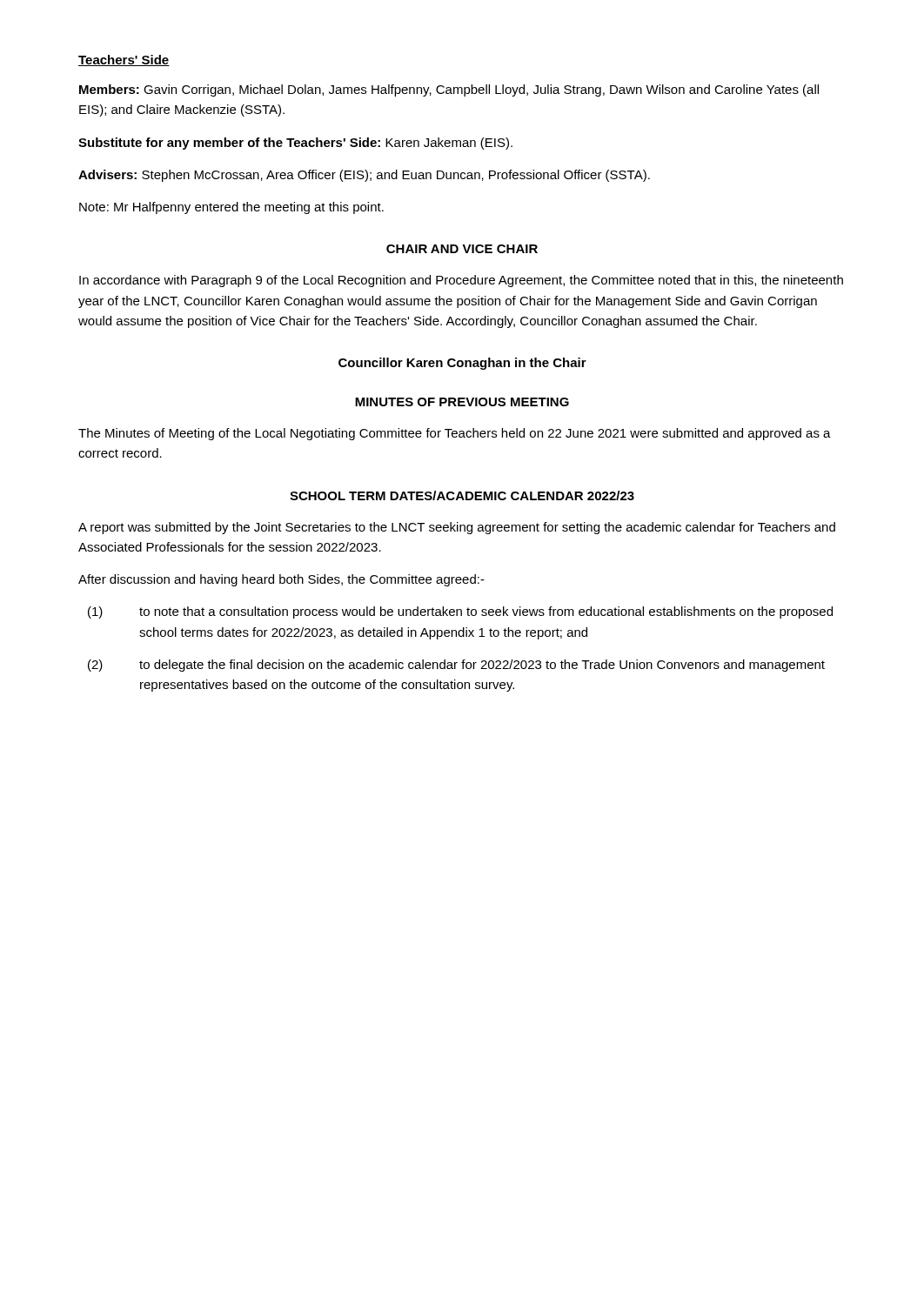Screen dimensions: 1305x924
Task: Find the text block containing "Members: Gavin Corrigan, Michael Dolan, James Halfpenny, Campbell"
Action: tap(449, 99)
